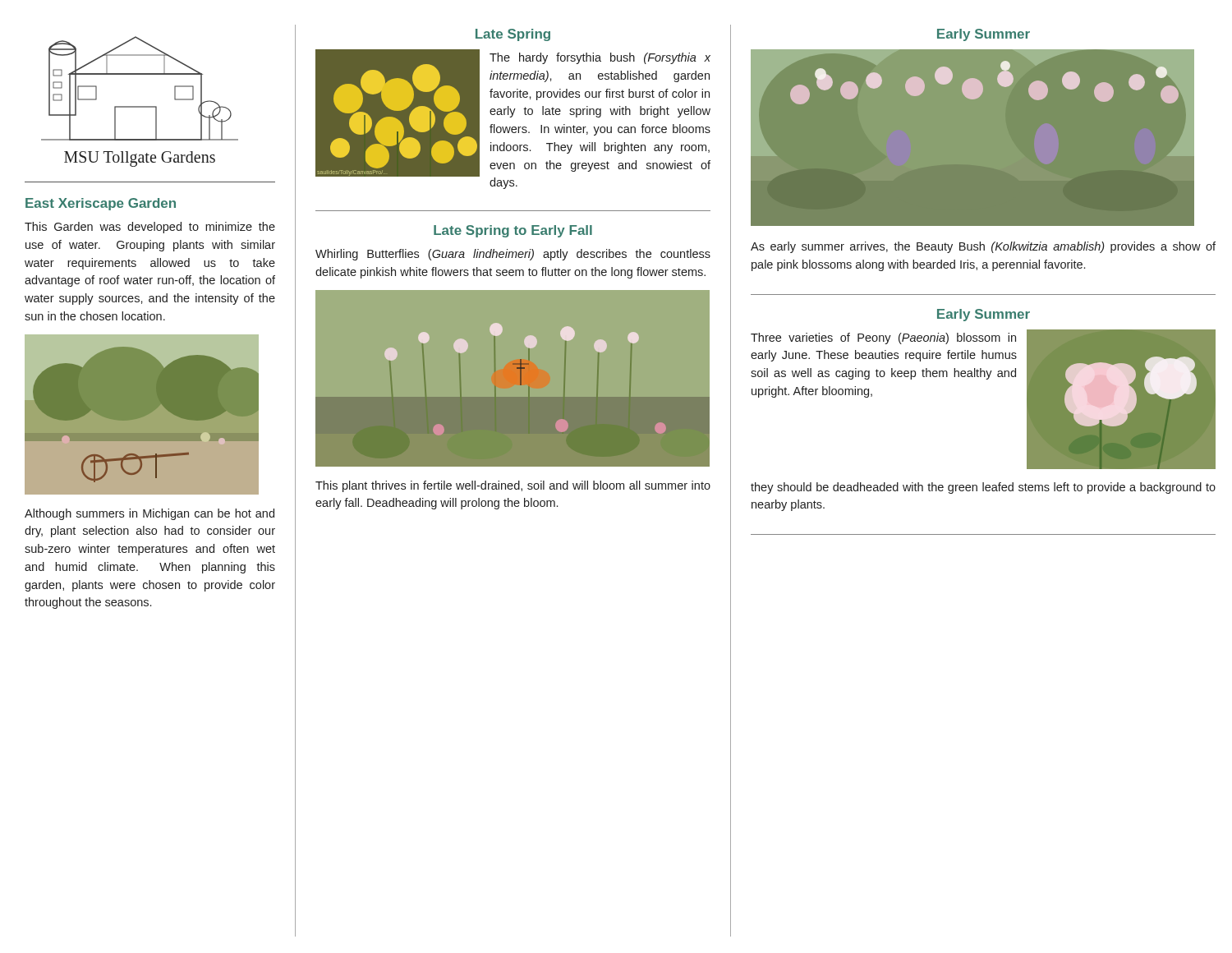Click on the text block containing "they should be deadheaded with the"
Viewport: 1232px width, 953px height.
[x=983, y=496]
